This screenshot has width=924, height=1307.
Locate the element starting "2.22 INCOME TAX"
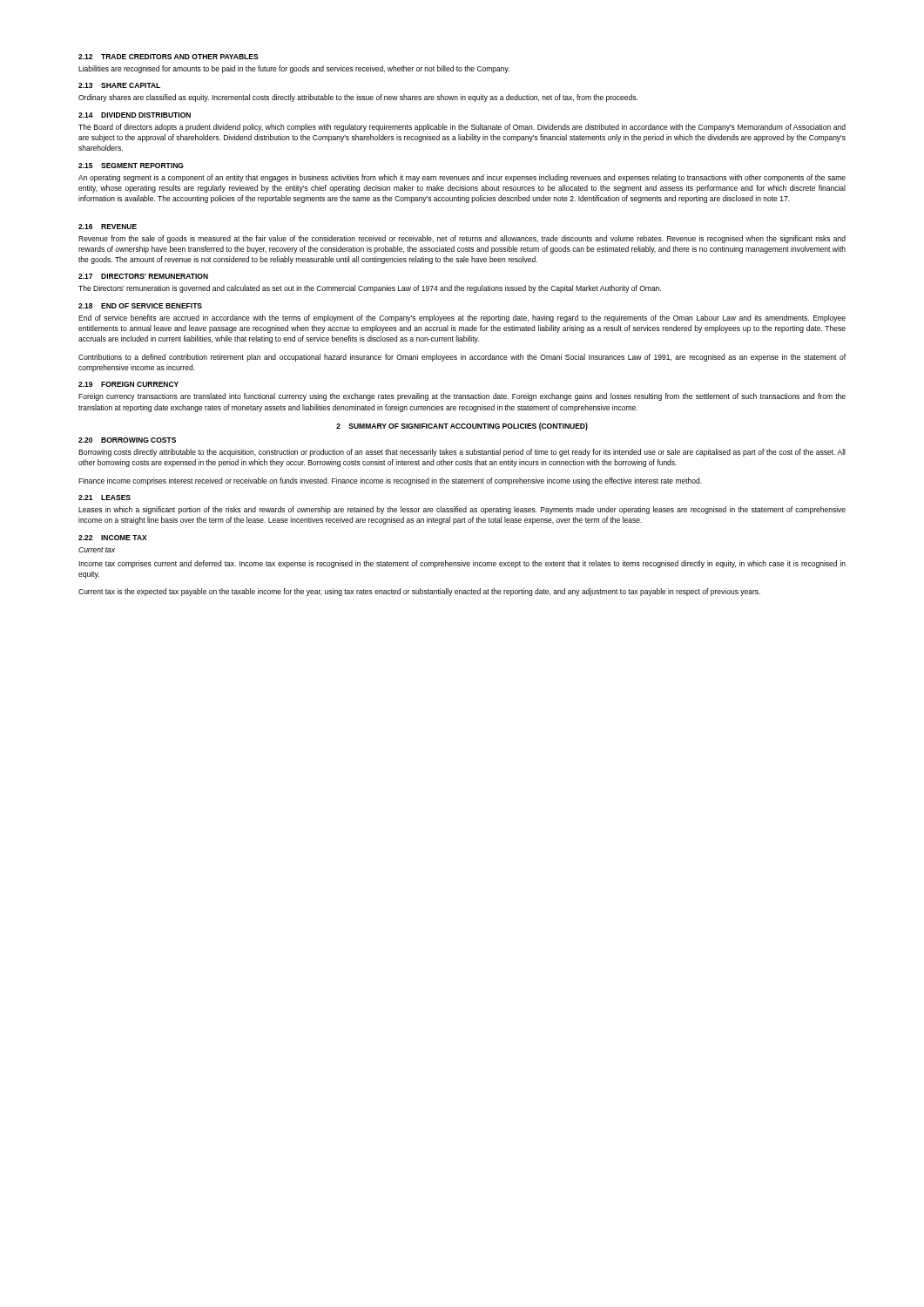pos(113,537)
